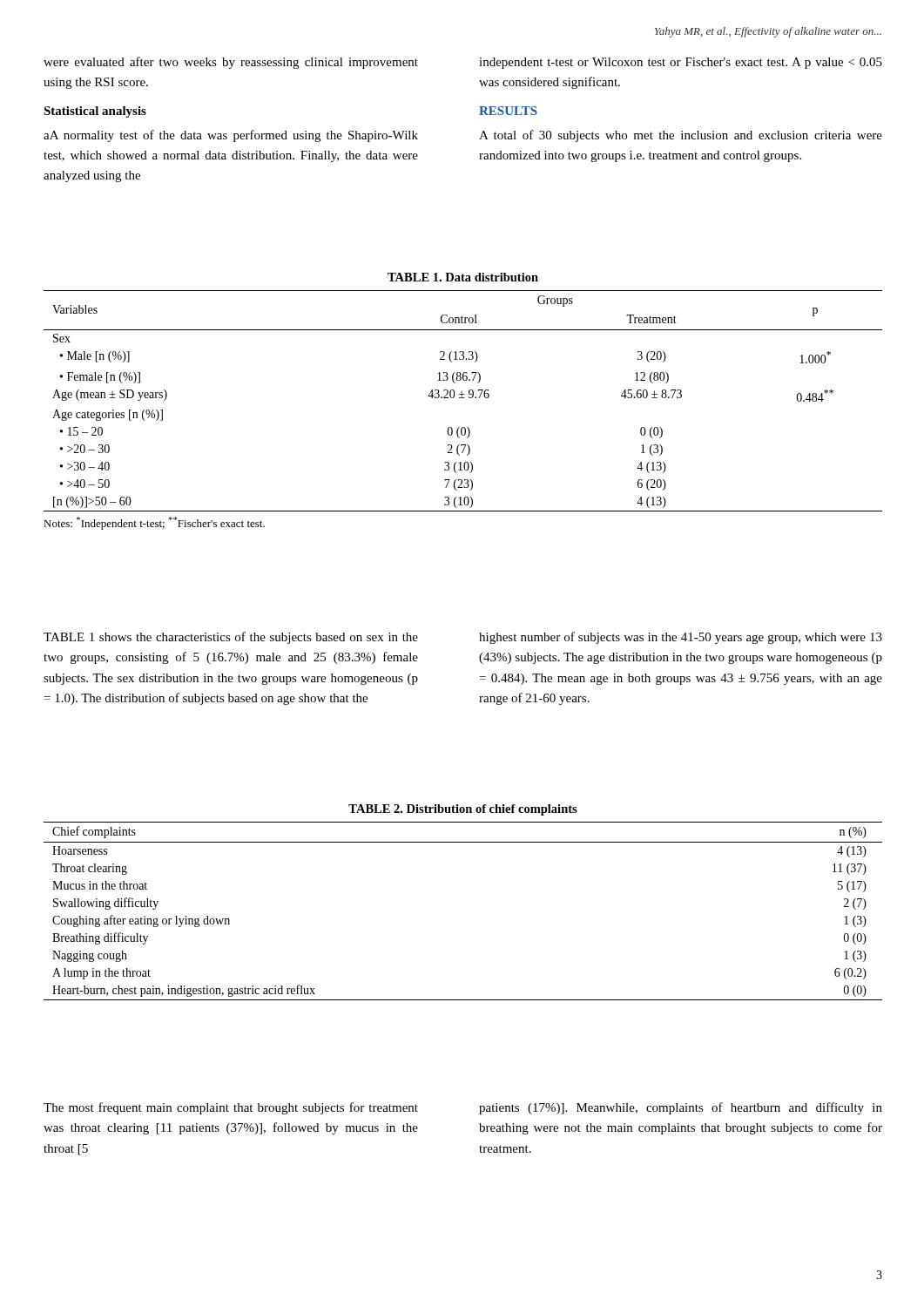Select the table that reads "Chief complaints"

coord(463,911)
